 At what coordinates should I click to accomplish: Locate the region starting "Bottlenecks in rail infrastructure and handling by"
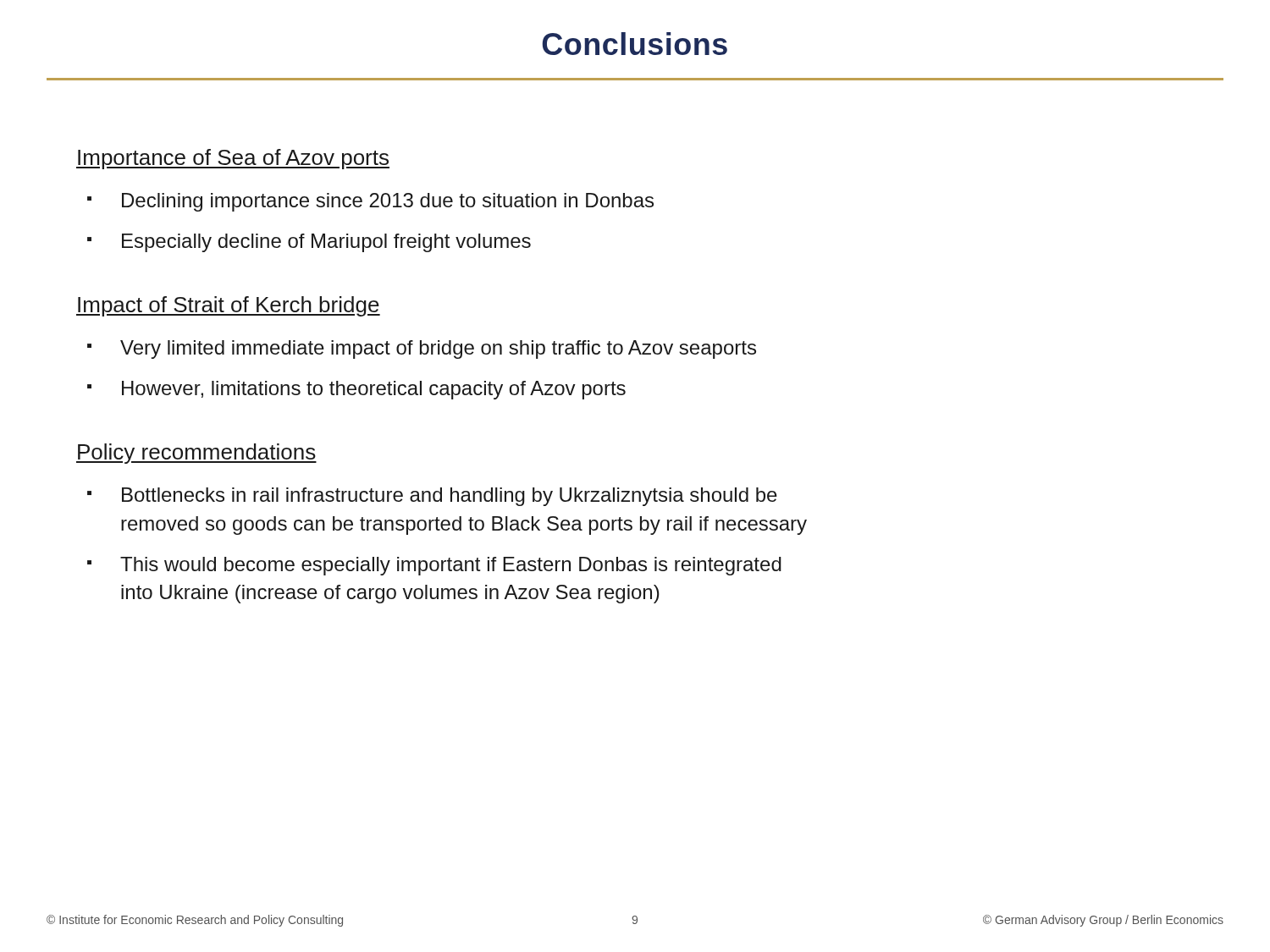pyautogui.click(x=464, y=509)
